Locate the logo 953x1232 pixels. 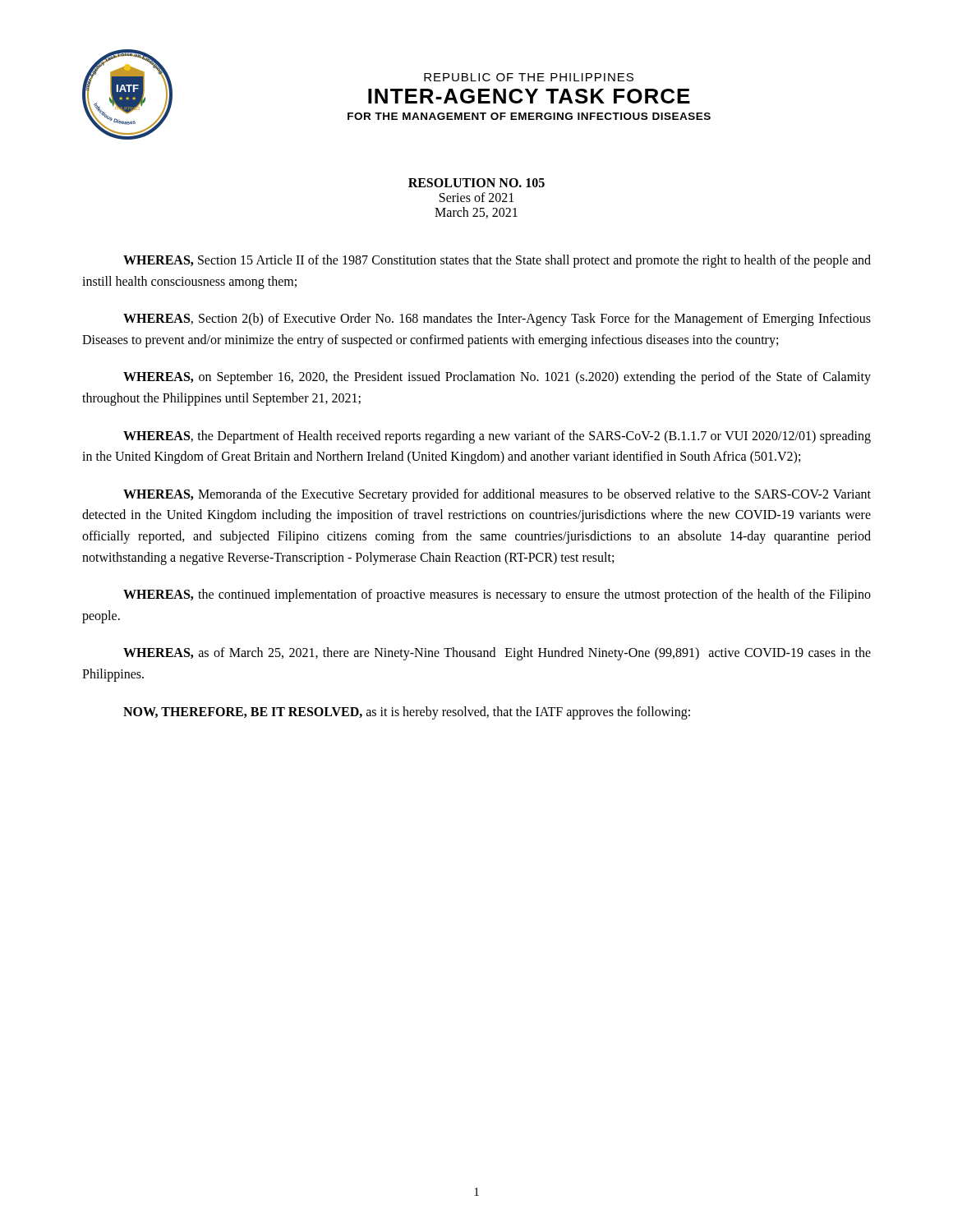127,96
